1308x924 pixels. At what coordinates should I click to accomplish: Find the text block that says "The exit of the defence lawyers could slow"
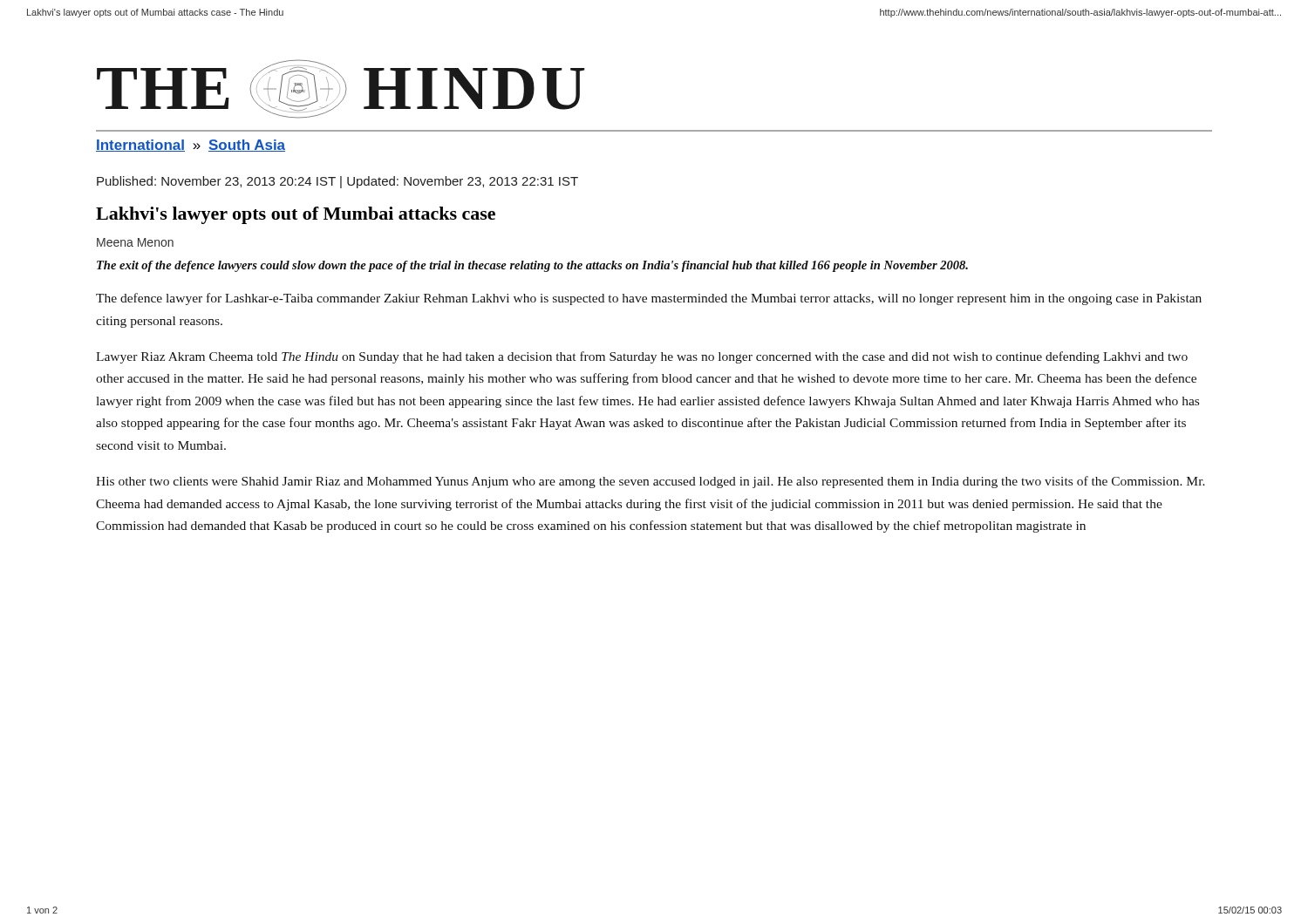(532, 265)
